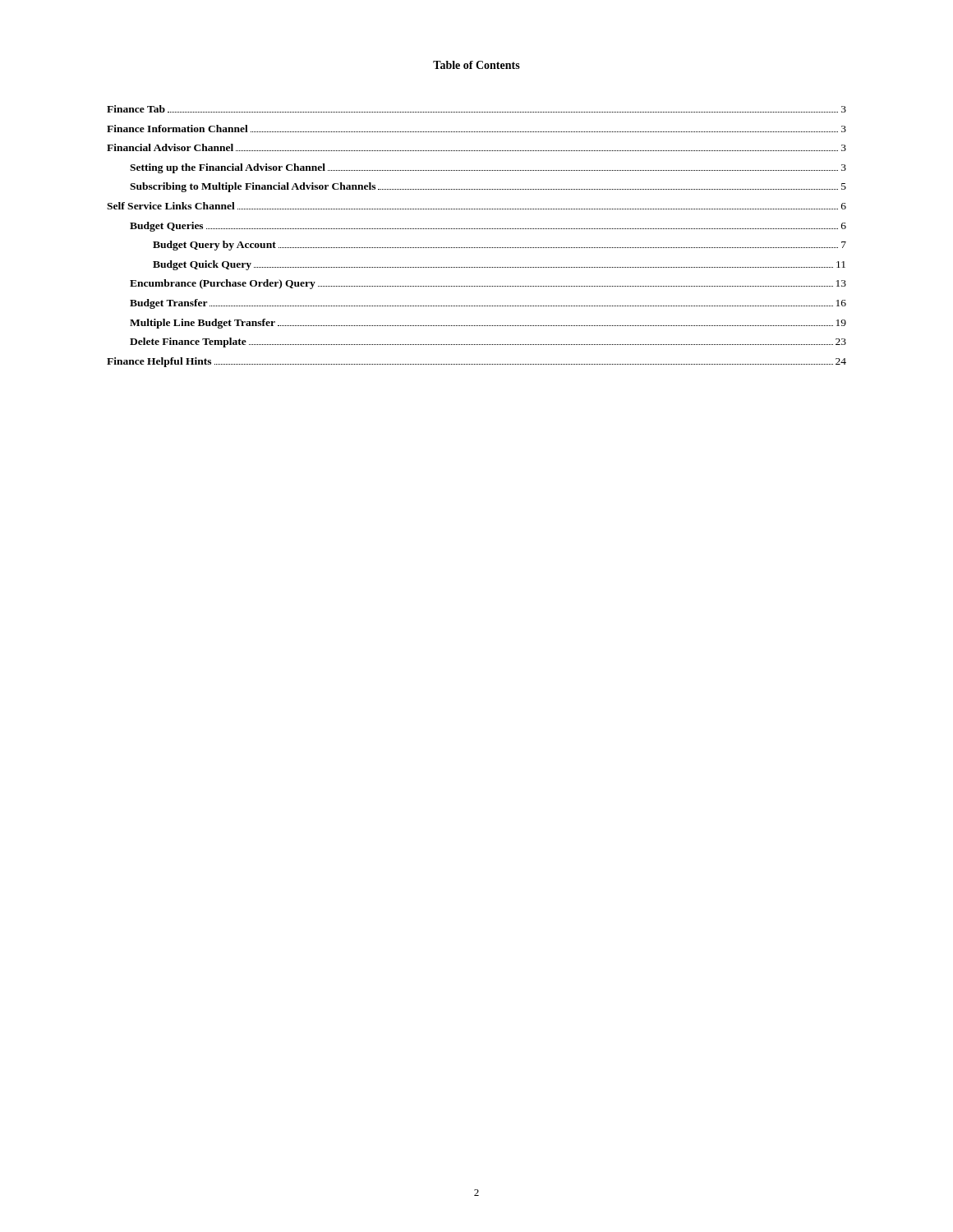Select the block starting "Table of Contents"

pyautogui.click(x=476, y=65)
